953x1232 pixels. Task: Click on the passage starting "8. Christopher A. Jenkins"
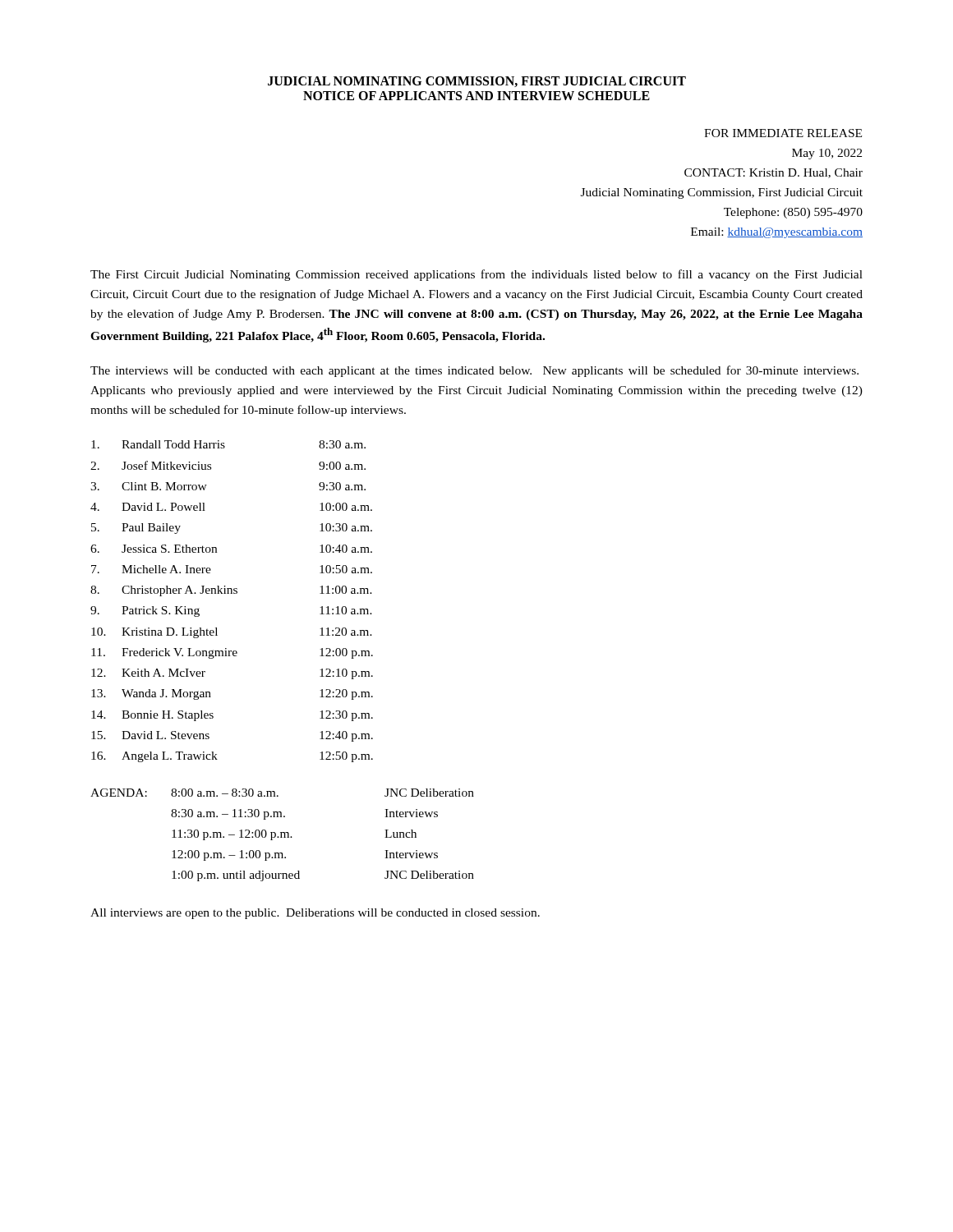[231, 591]
